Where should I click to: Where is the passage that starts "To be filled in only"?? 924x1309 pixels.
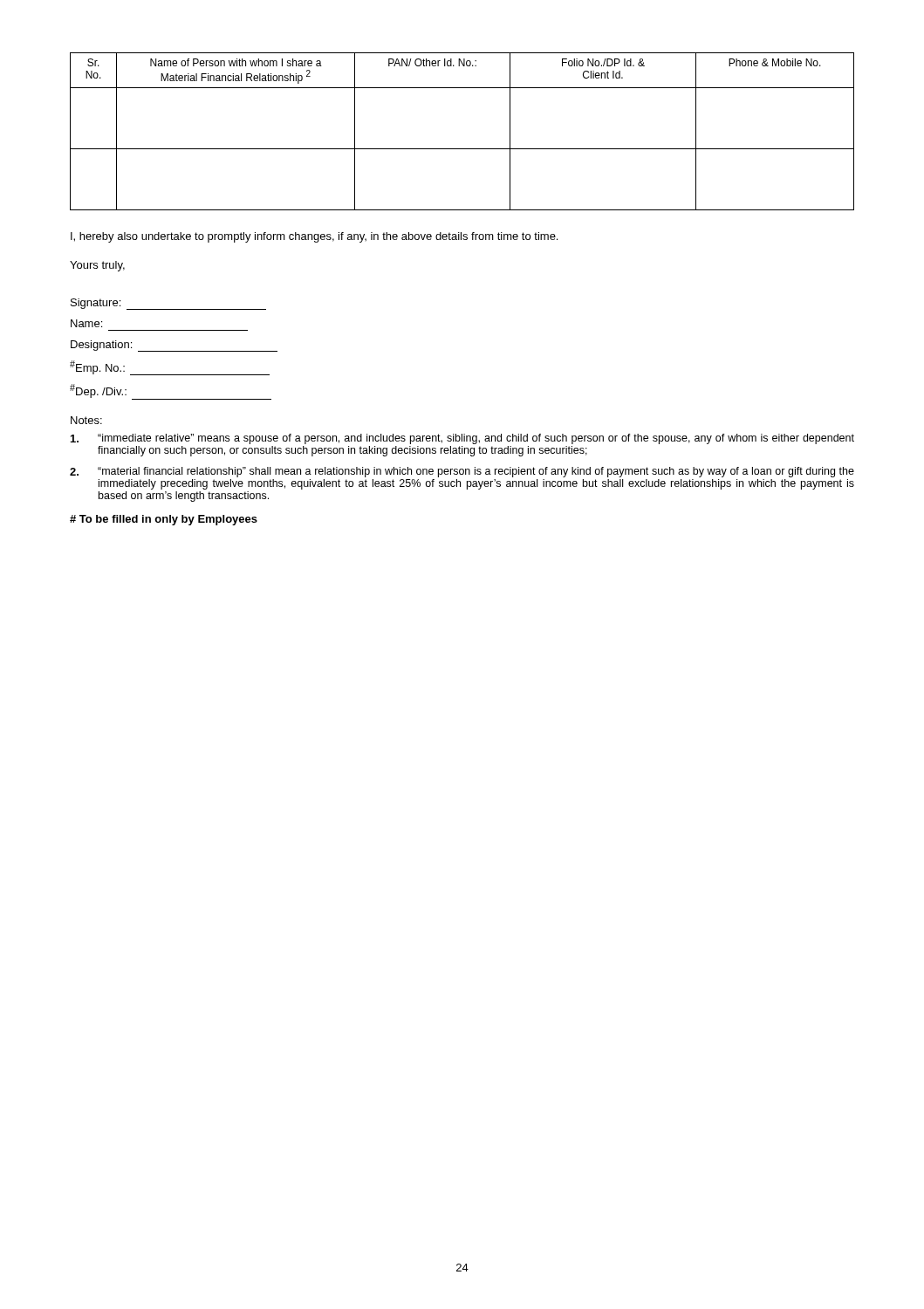point(164,518)
